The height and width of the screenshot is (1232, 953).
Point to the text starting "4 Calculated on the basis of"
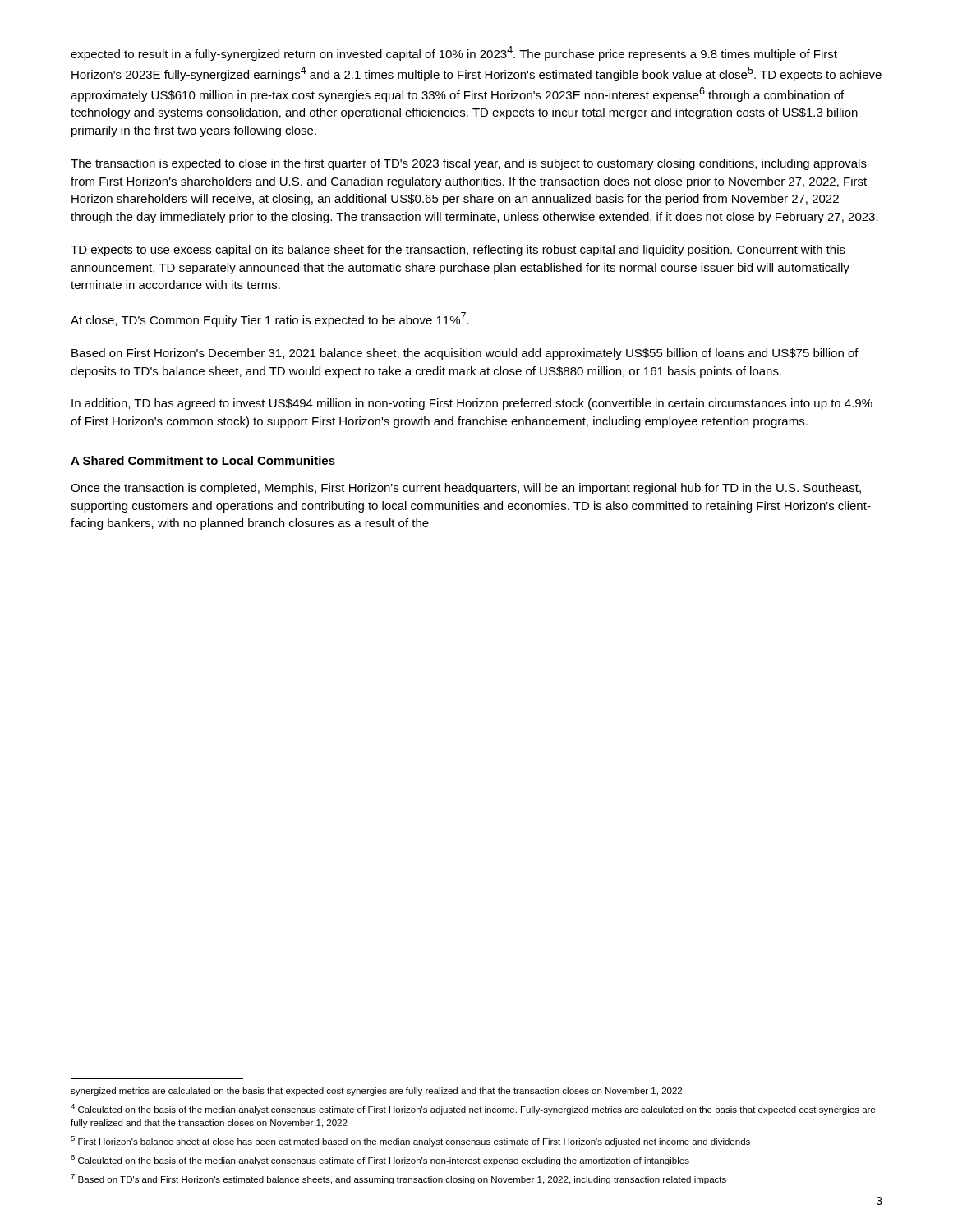[x=473, y=1115]
